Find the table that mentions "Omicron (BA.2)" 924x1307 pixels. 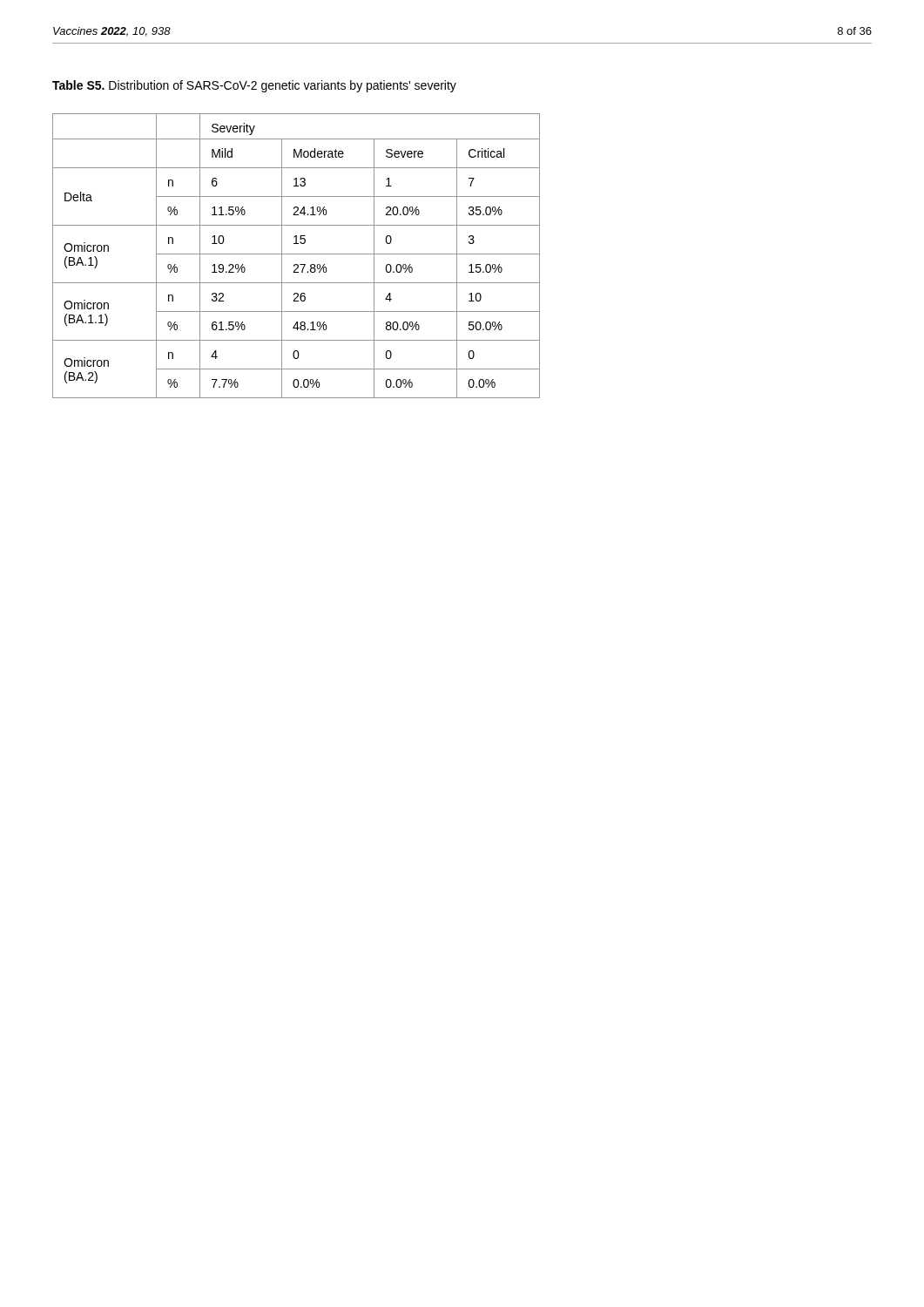tap(296, 256)
